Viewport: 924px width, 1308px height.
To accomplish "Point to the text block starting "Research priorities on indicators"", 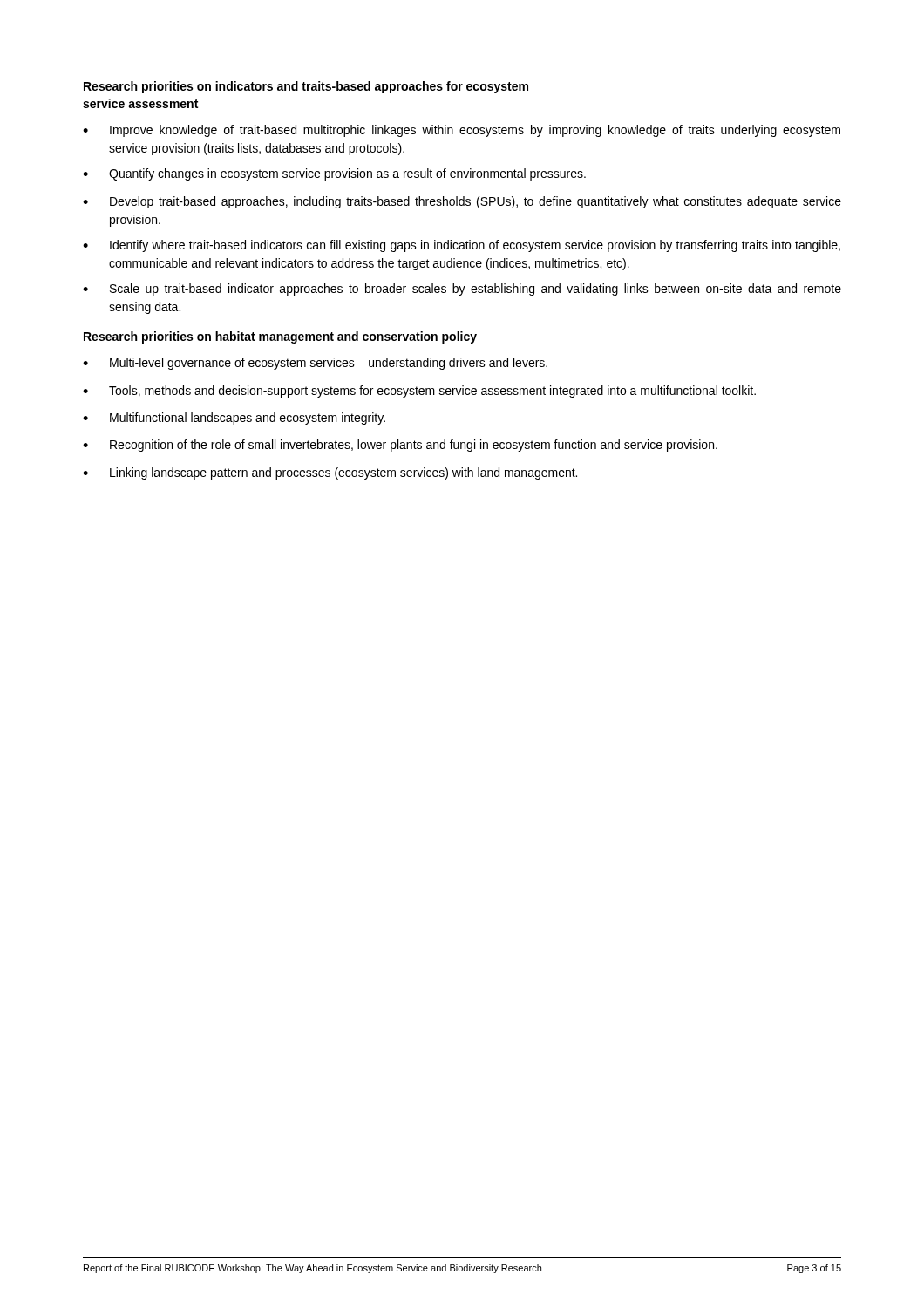I will click(x=306, y=95).
